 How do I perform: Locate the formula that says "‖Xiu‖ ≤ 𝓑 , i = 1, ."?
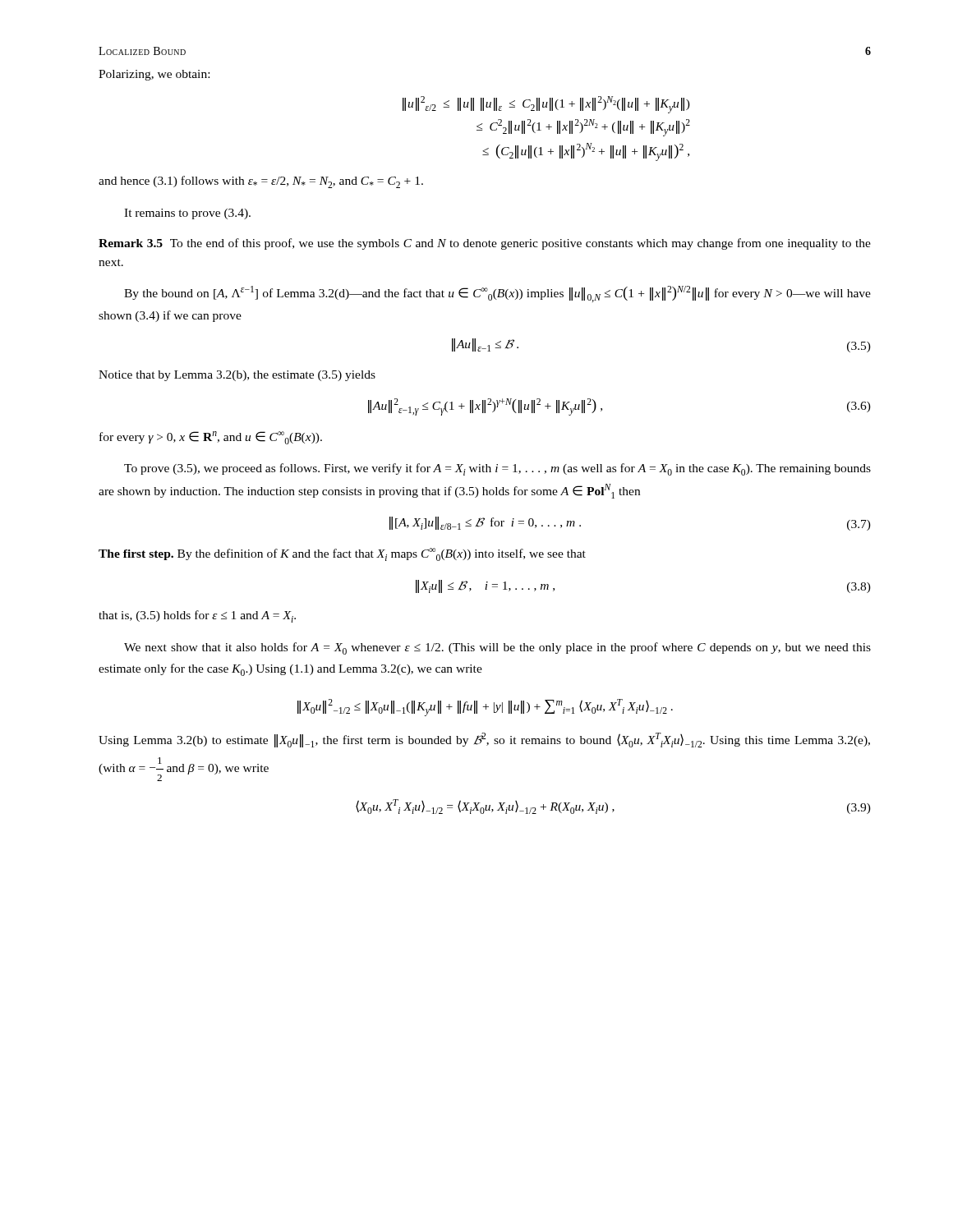(485, 586)
